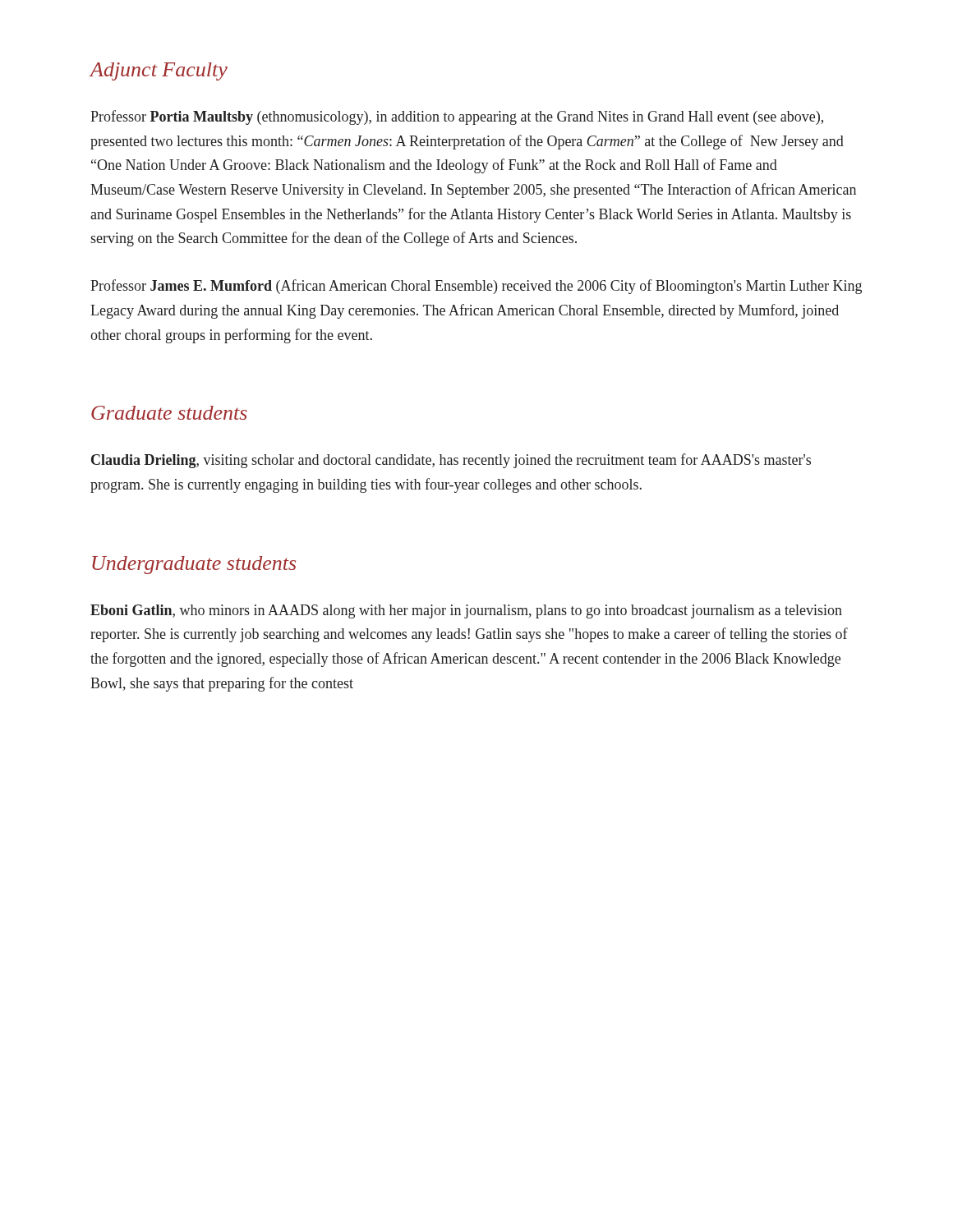Find the text block with the text "Eboni Gatlin, who minors in AAADS along with"

coord(469,646)
